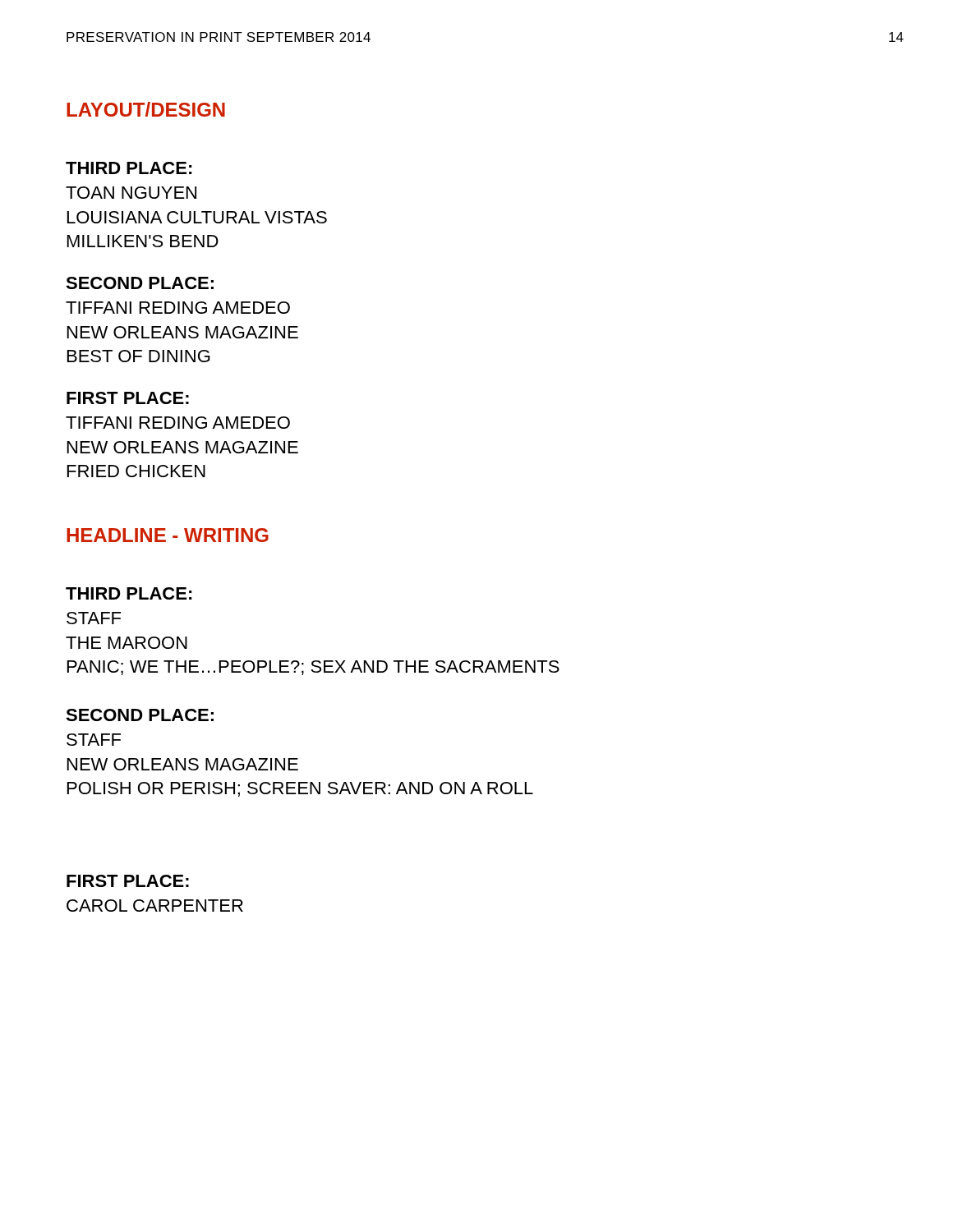The height and width of the screenshot is (1232, 953).
Task: Locate the block of text that opens with "FIRST PLACE: TIFFANI"
Action: tap(182, 436)
